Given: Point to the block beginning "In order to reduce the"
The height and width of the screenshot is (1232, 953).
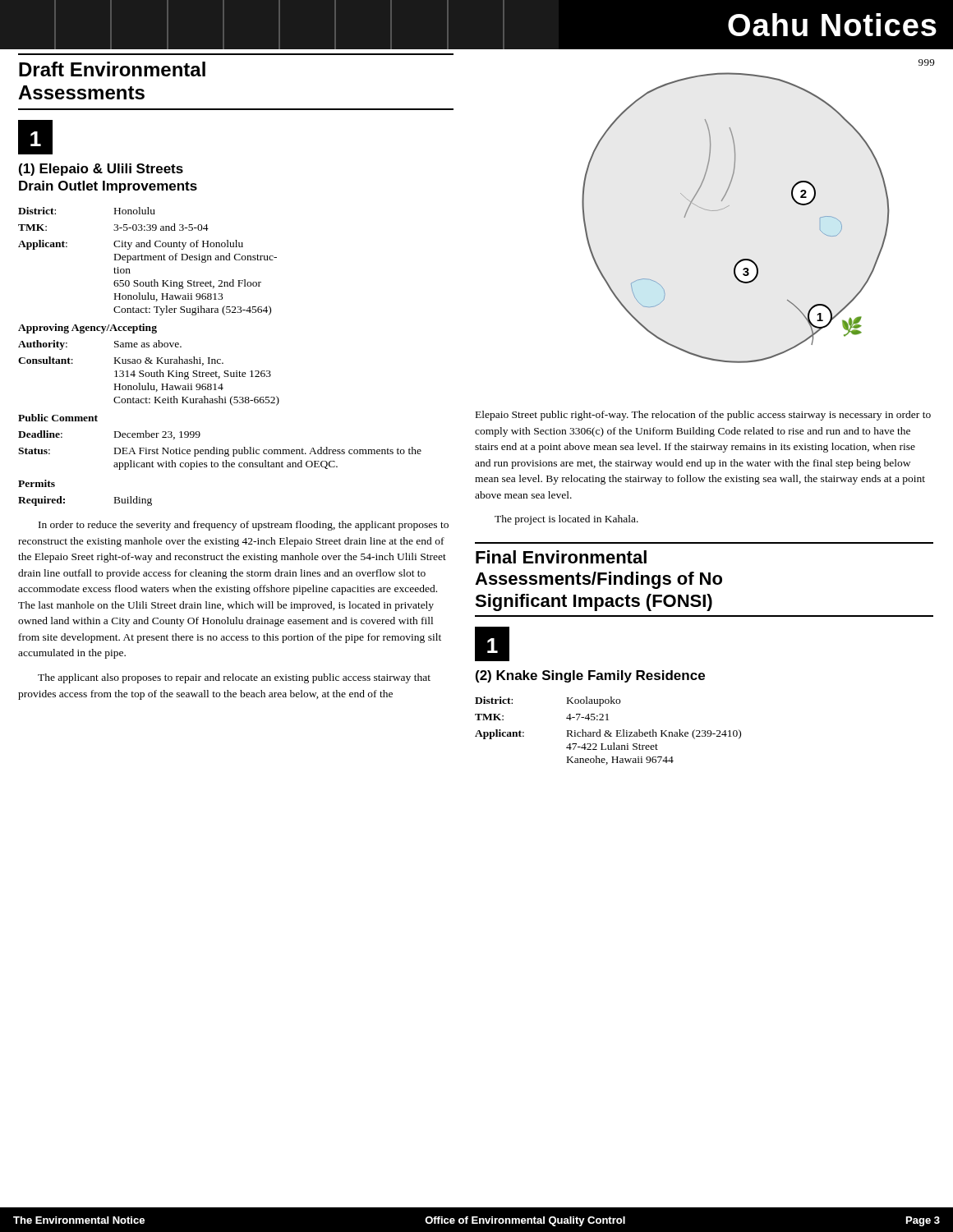Looking at the screenshot, I should click(x=234, y=589).
